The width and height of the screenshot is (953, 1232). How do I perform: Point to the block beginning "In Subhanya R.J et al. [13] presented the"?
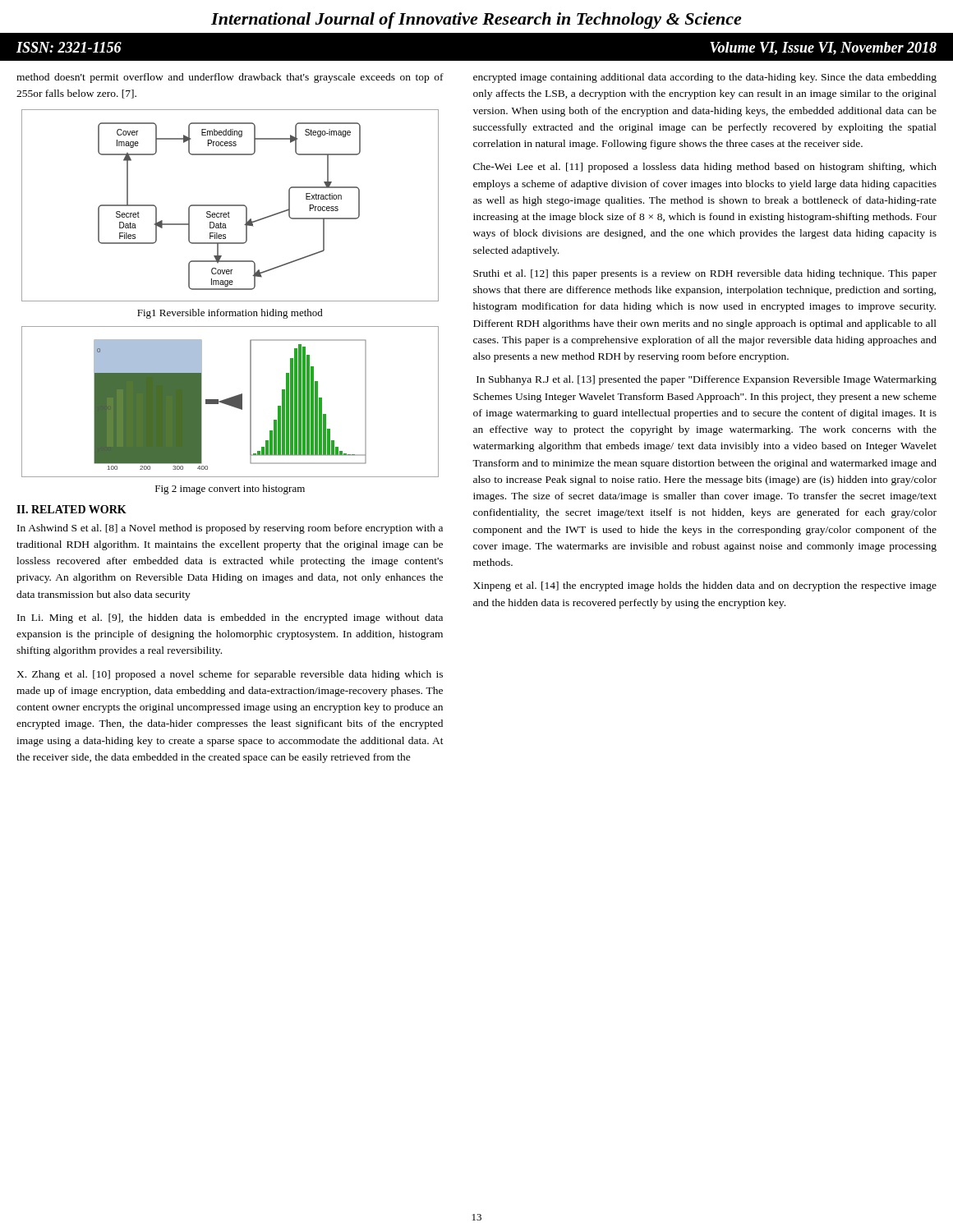(x=705, y=471)
